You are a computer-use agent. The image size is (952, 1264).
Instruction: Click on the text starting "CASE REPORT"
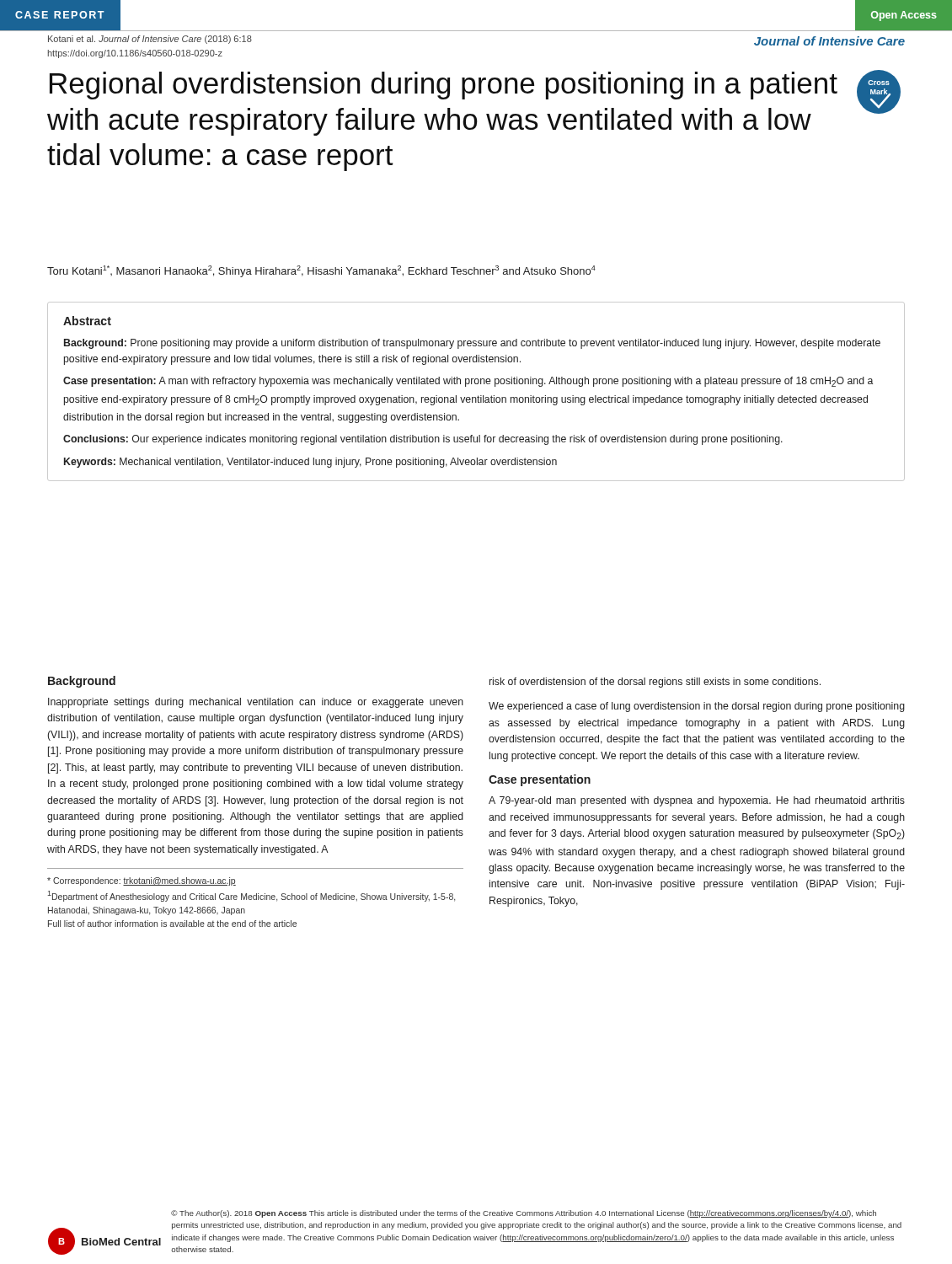click(60, 15)
